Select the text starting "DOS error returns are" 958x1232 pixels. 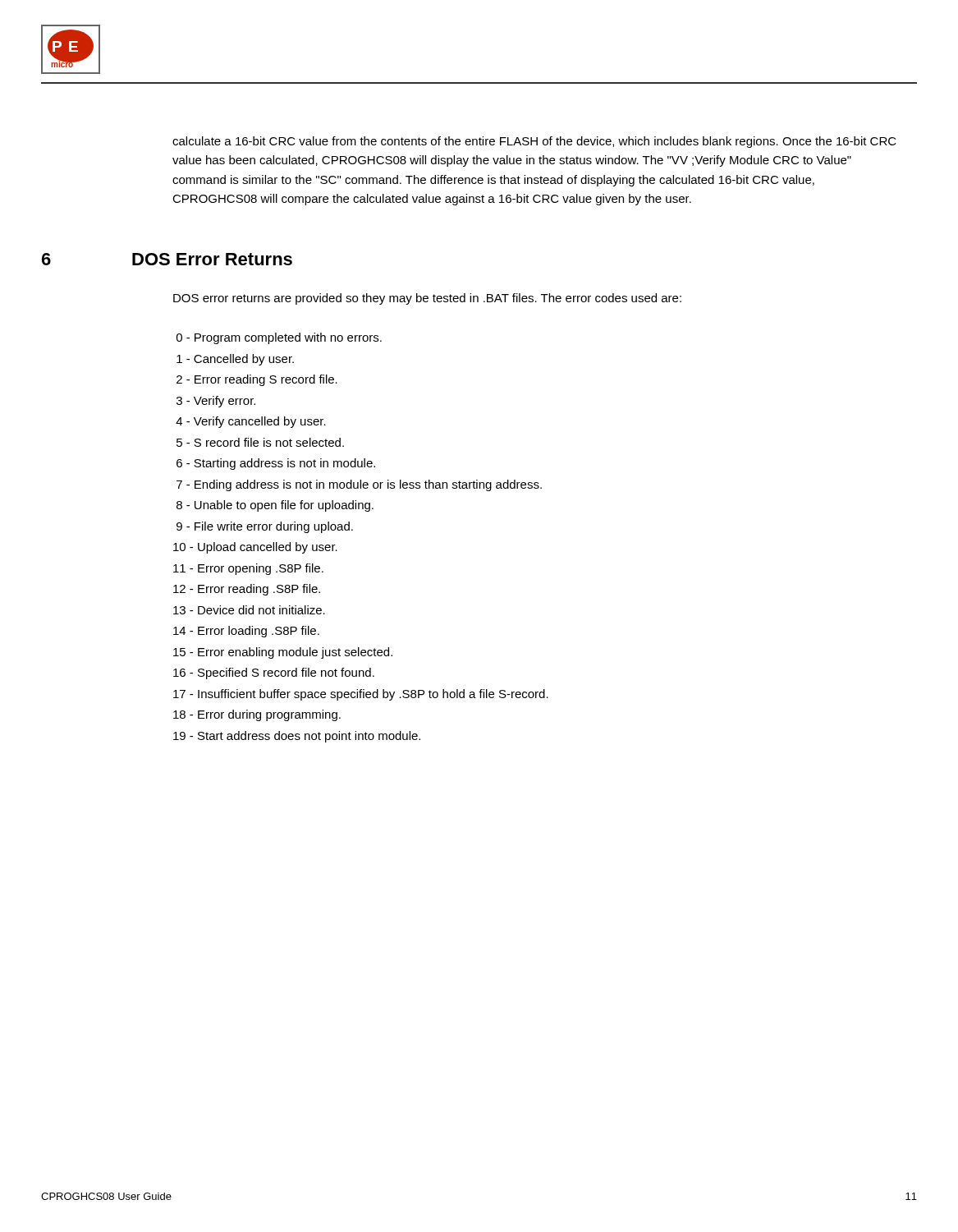[427, 298]
